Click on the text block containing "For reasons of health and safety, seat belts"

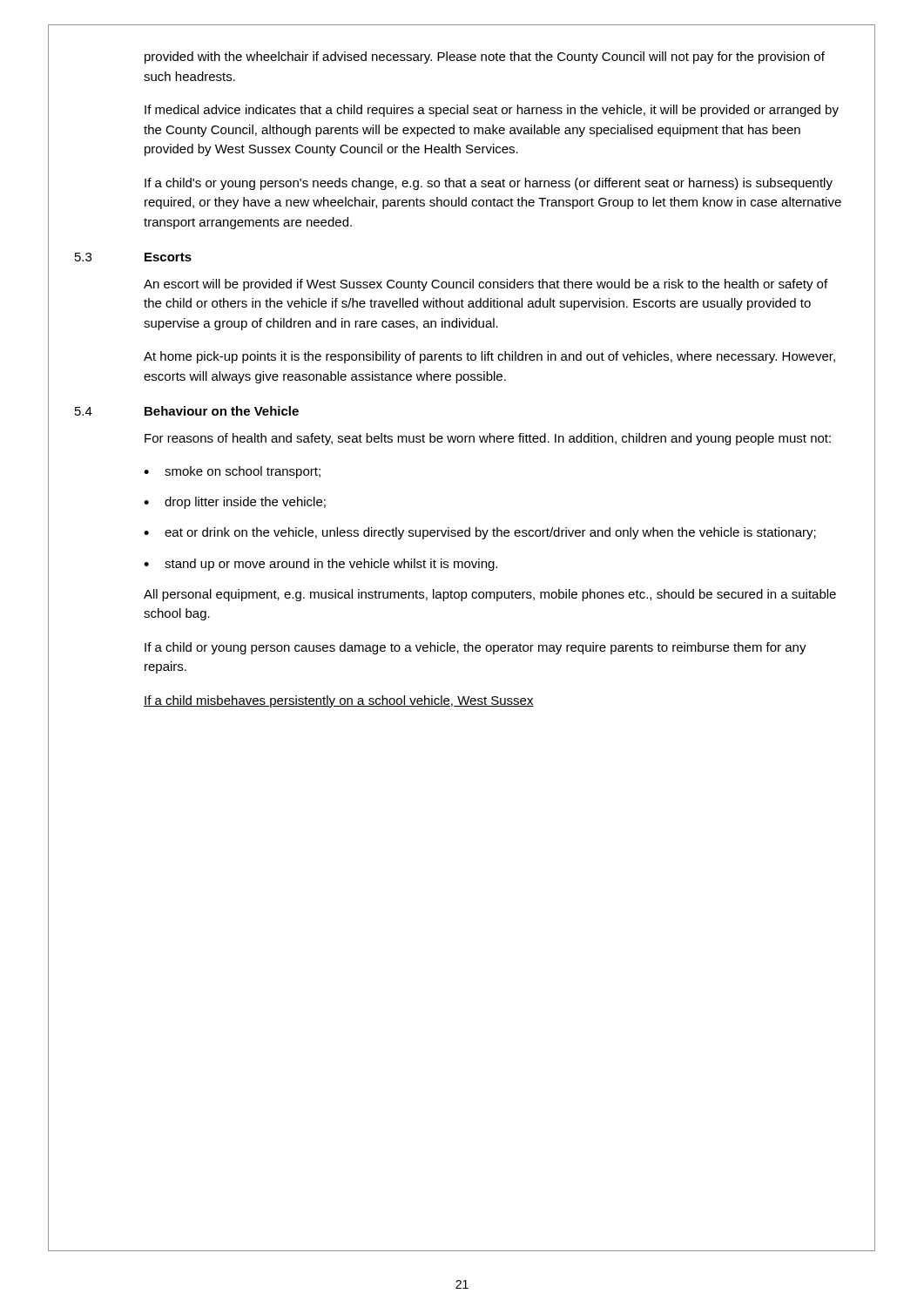click(488, 437)
